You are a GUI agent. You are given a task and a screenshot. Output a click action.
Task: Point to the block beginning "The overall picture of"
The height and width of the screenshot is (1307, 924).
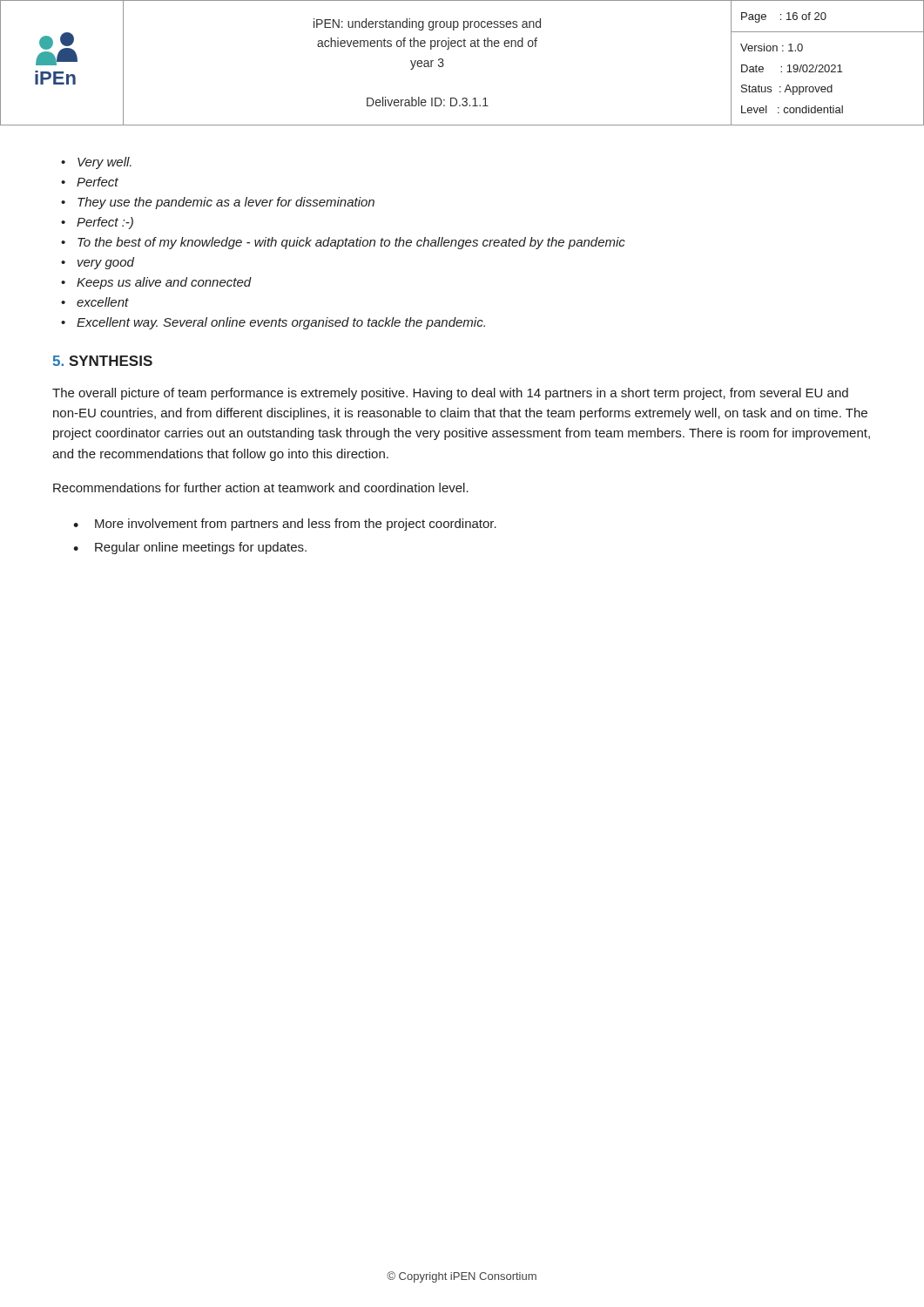(x=462, y=423)
